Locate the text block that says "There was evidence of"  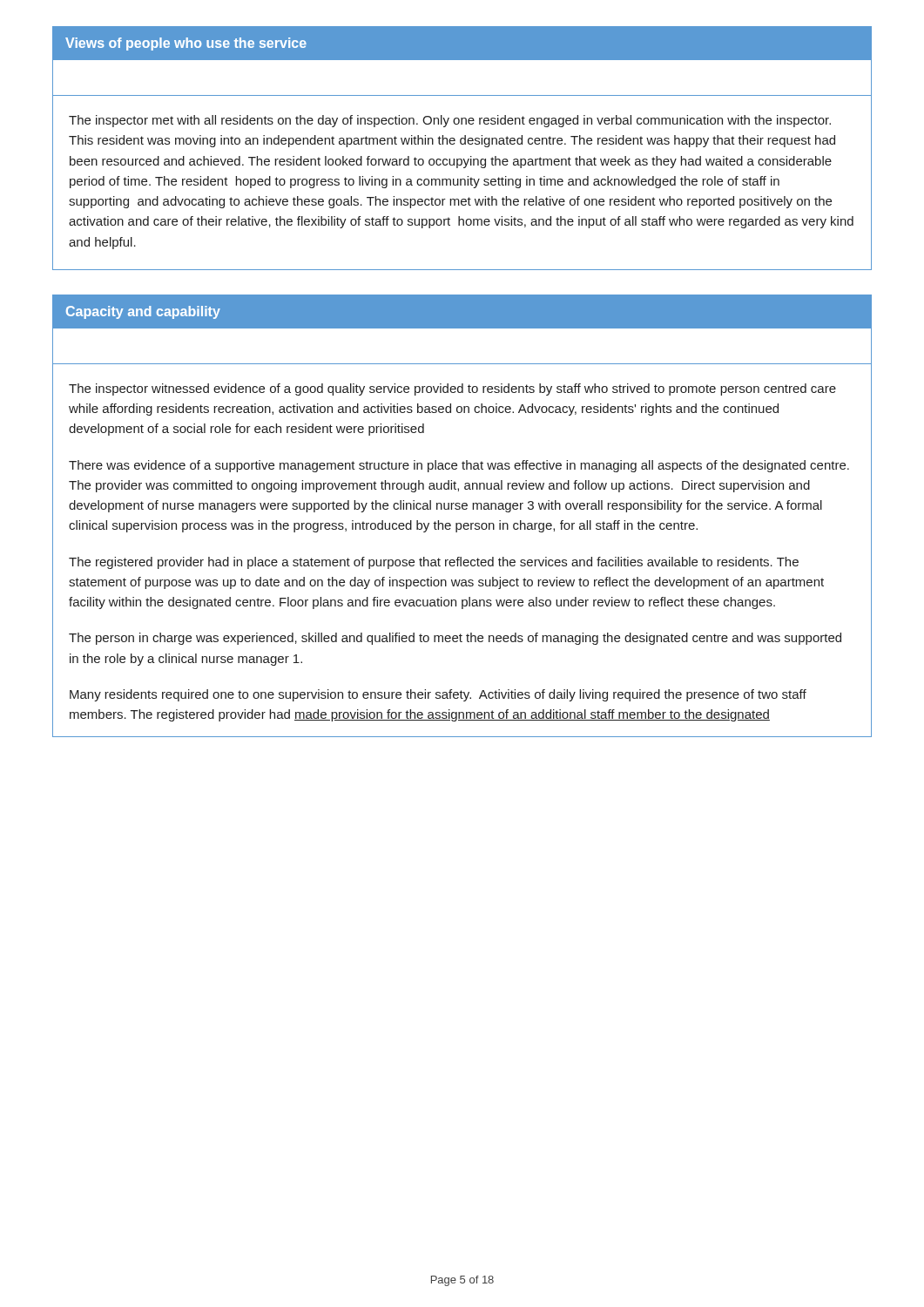tap(459, 495)
